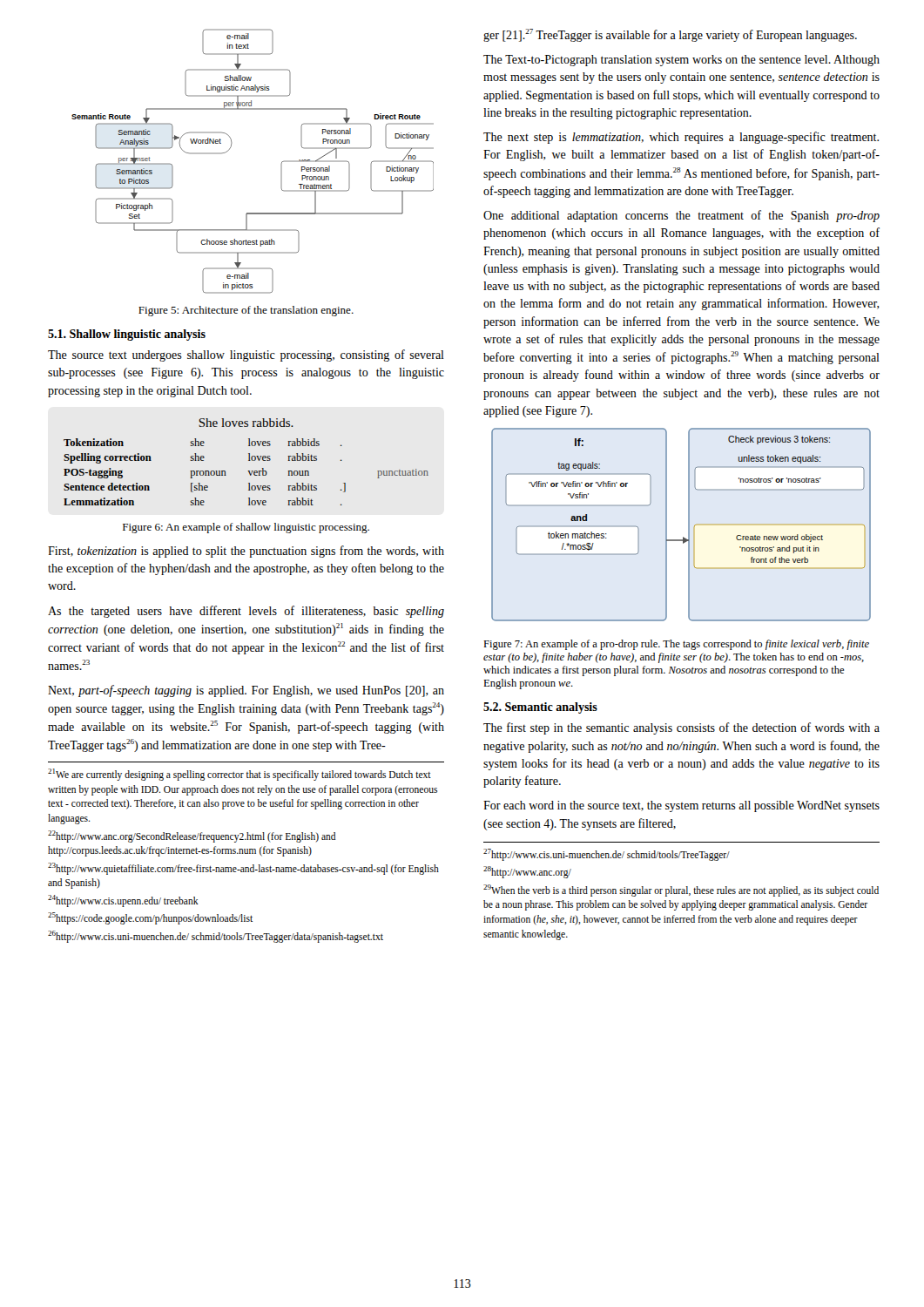Click on the block starting "The source text"
This screenshot has width=924, height=1307.
pyautogui.click(x=246, y=373)
